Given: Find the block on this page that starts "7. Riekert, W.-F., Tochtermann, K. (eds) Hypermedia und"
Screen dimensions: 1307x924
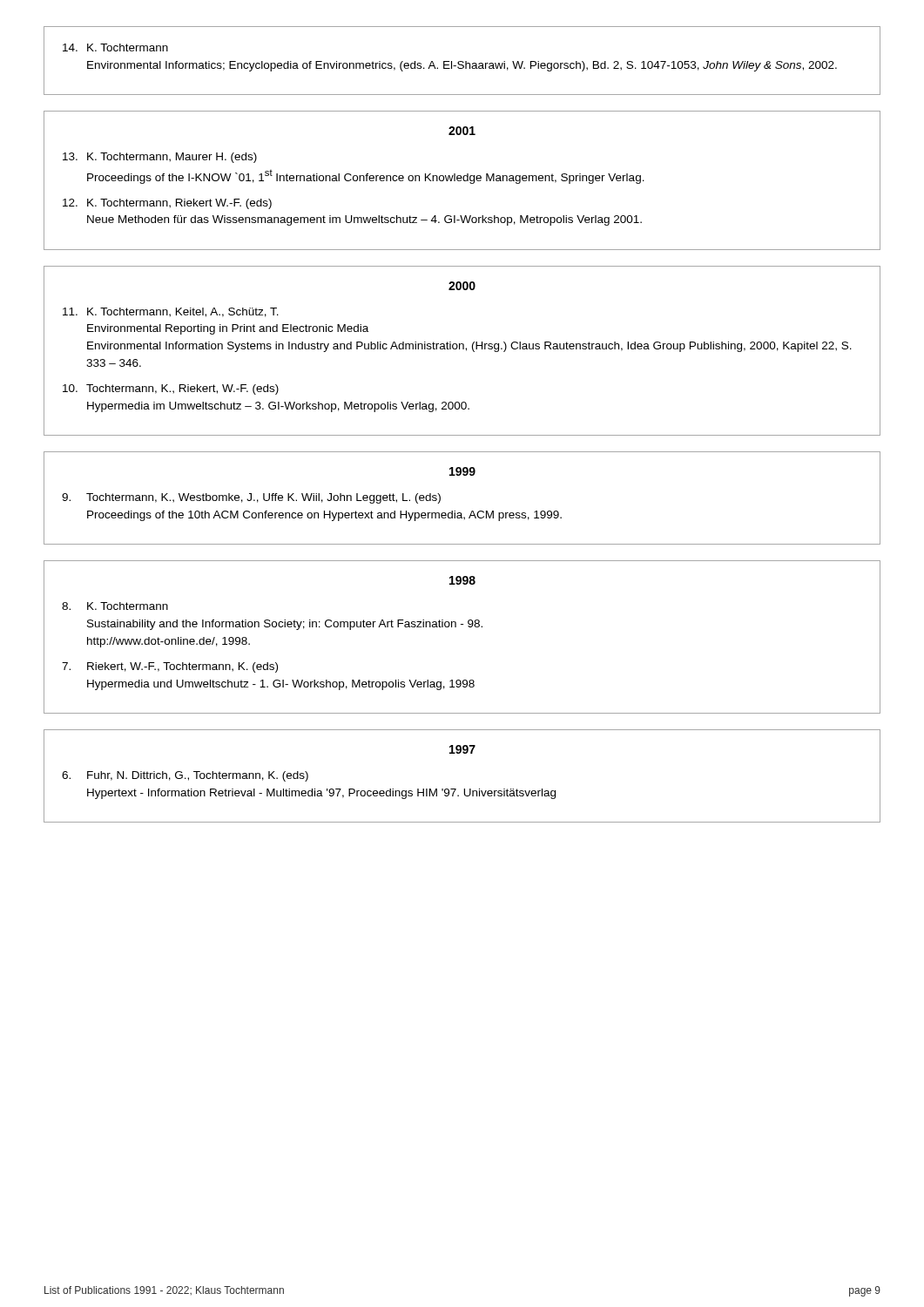Looking at the screenshot, I should [x=462, y=675].
